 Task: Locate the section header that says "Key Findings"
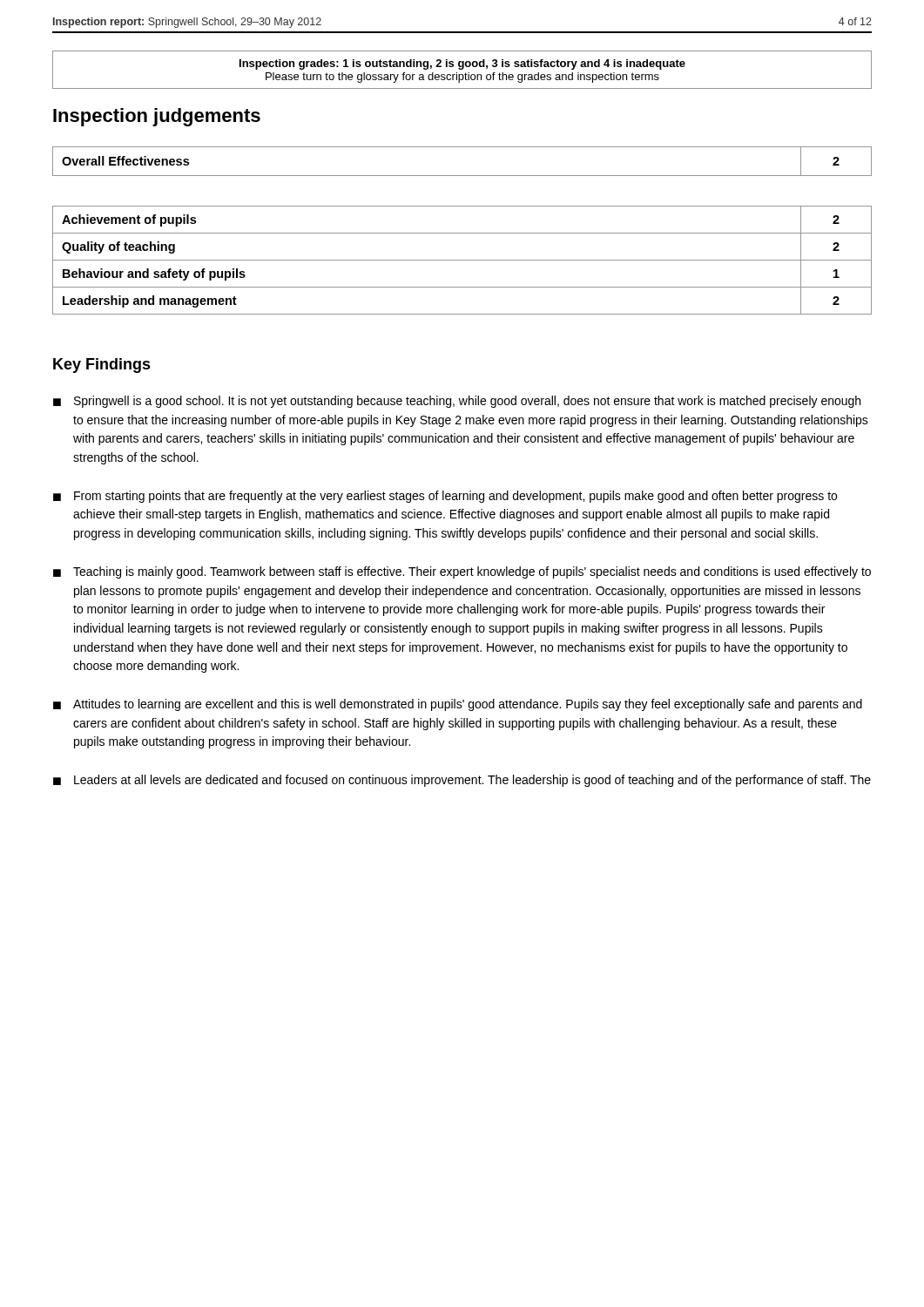102,364
